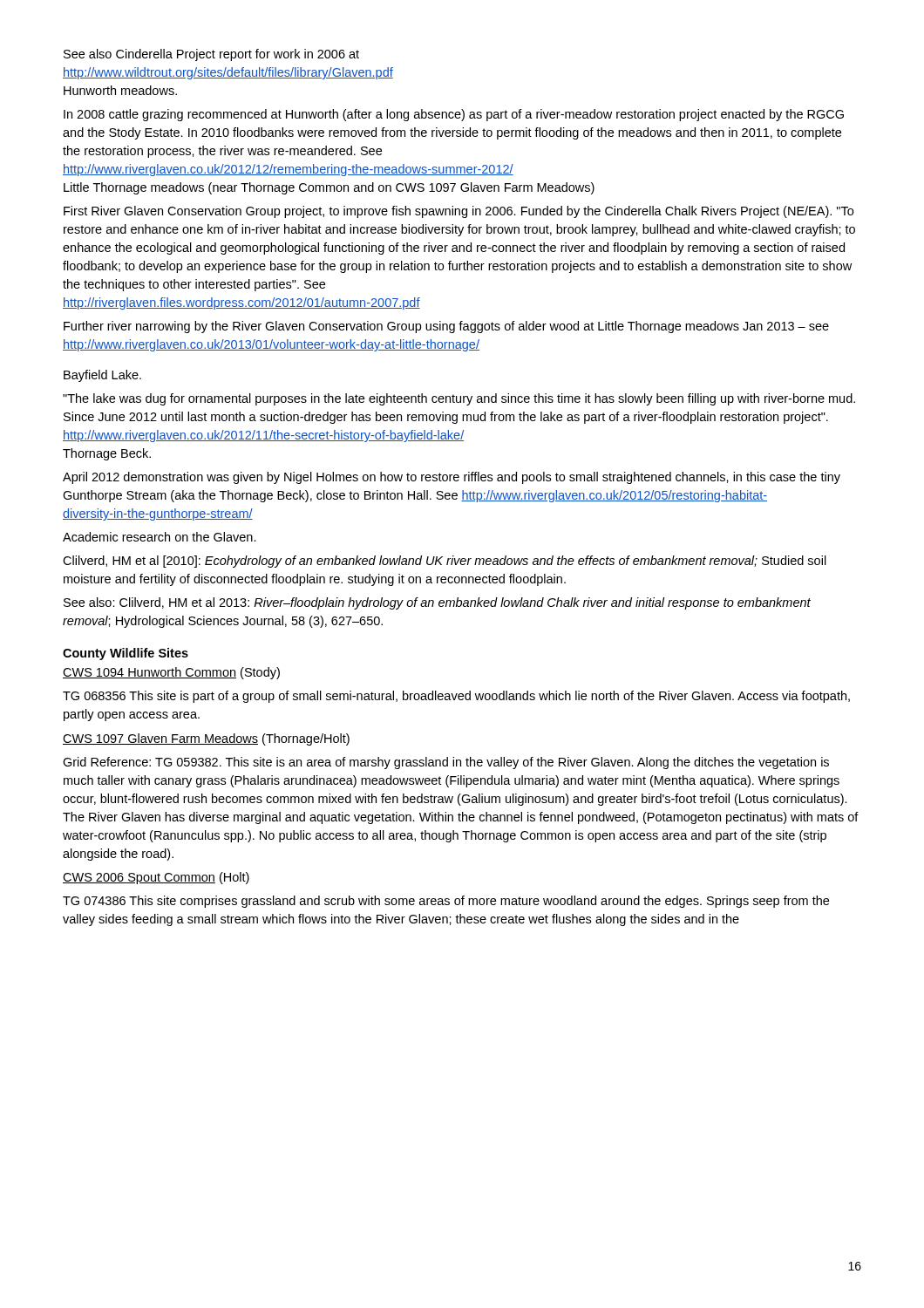
Task: Find the text with the text "Bayfield Lake."
Action: [x=102, y=375]
